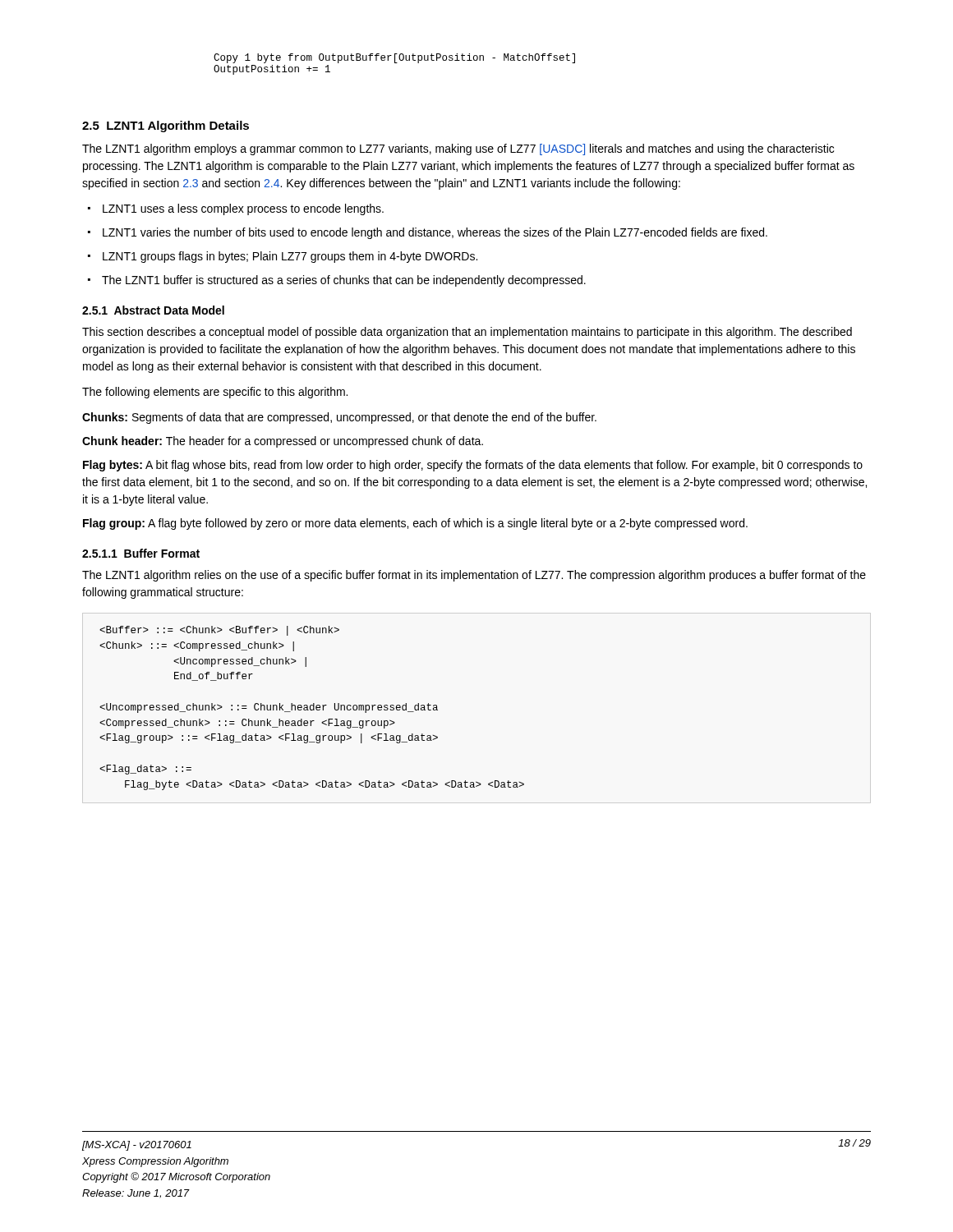953x1232 pixels.
Task: Click on the block starting "This section describes a"
Action: [x=476, y=350]
